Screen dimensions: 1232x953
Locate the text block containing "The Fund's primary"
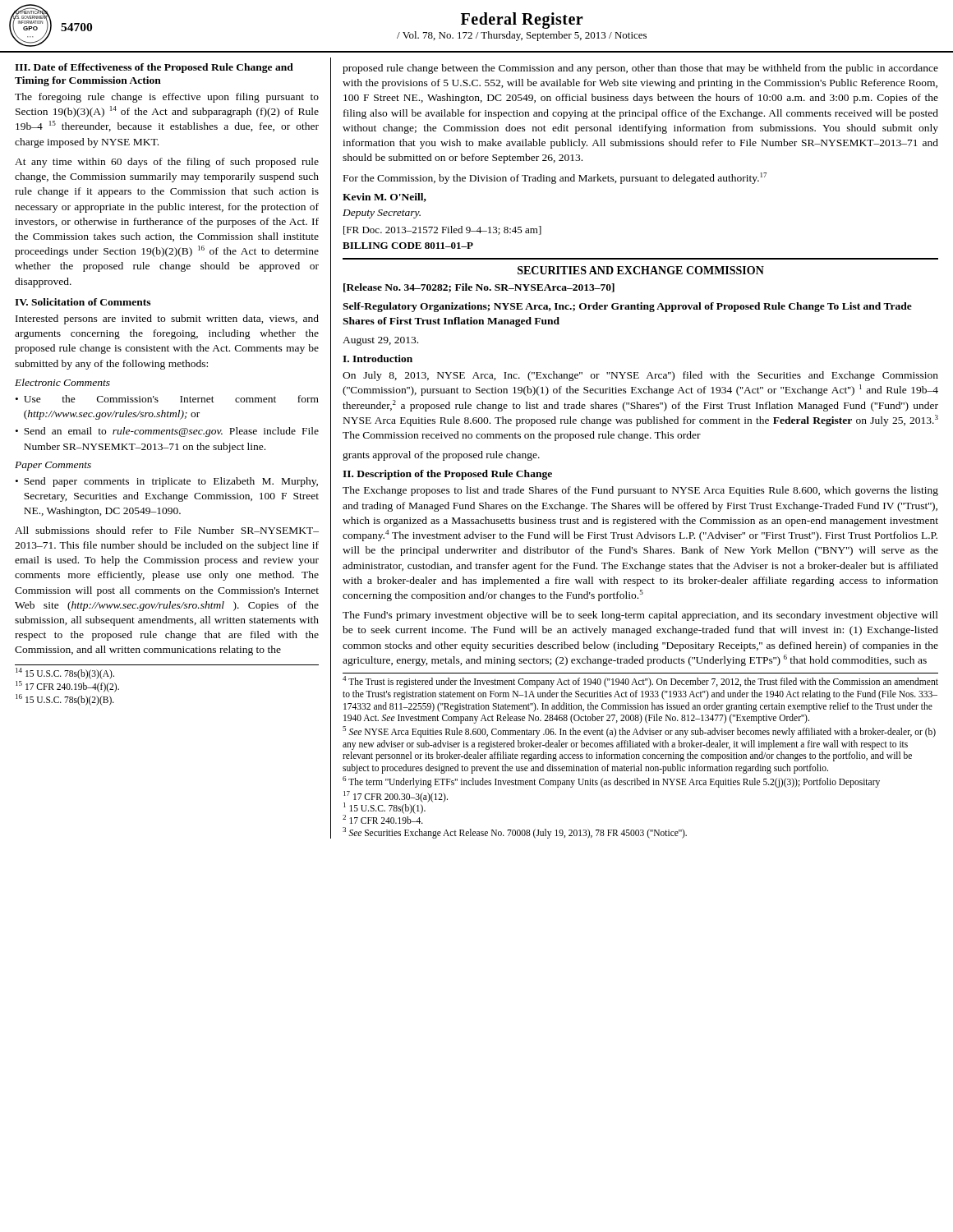[640, 637]
